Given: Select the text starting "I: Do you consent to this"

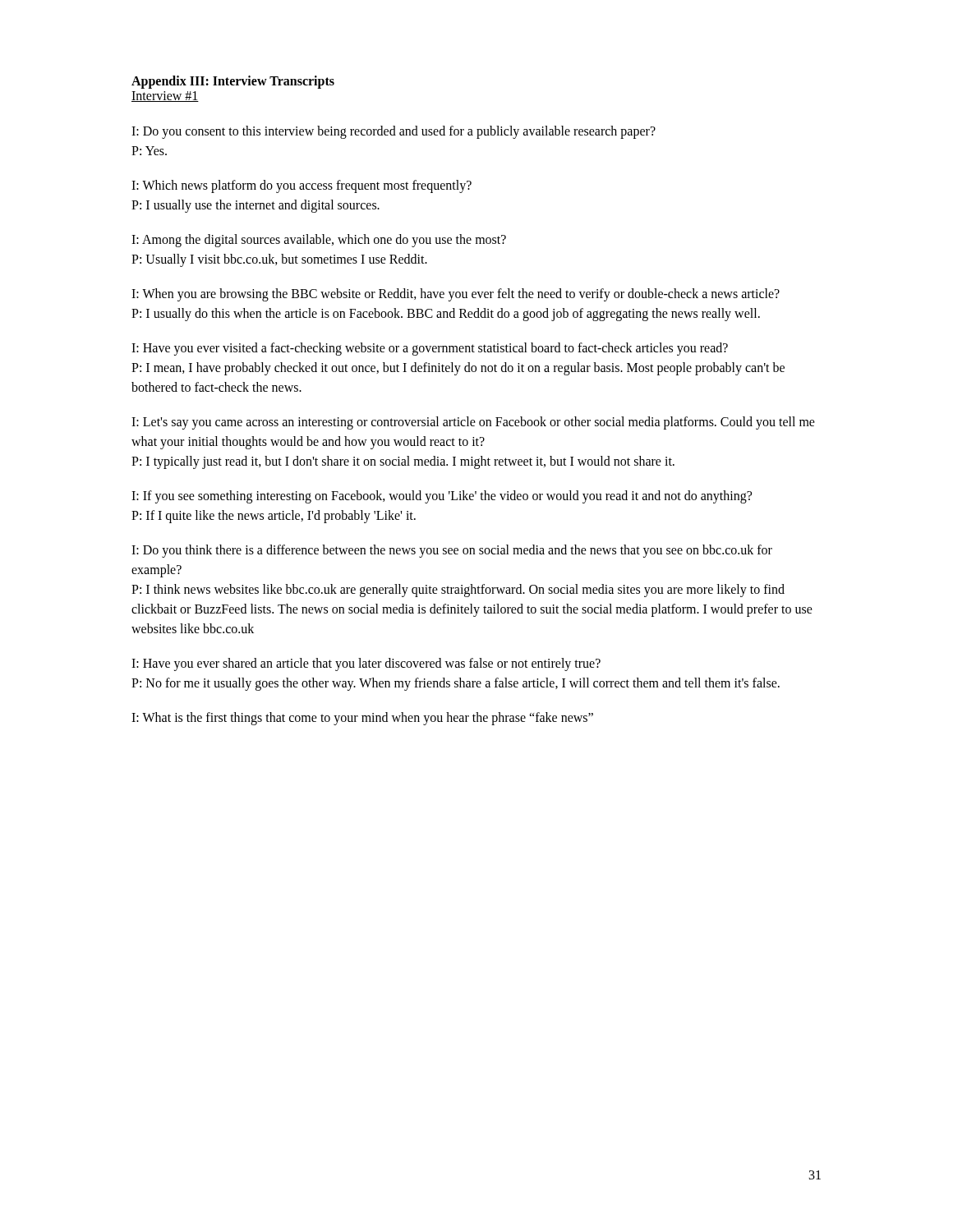Looking at the screenshot, I should [393, 141].
